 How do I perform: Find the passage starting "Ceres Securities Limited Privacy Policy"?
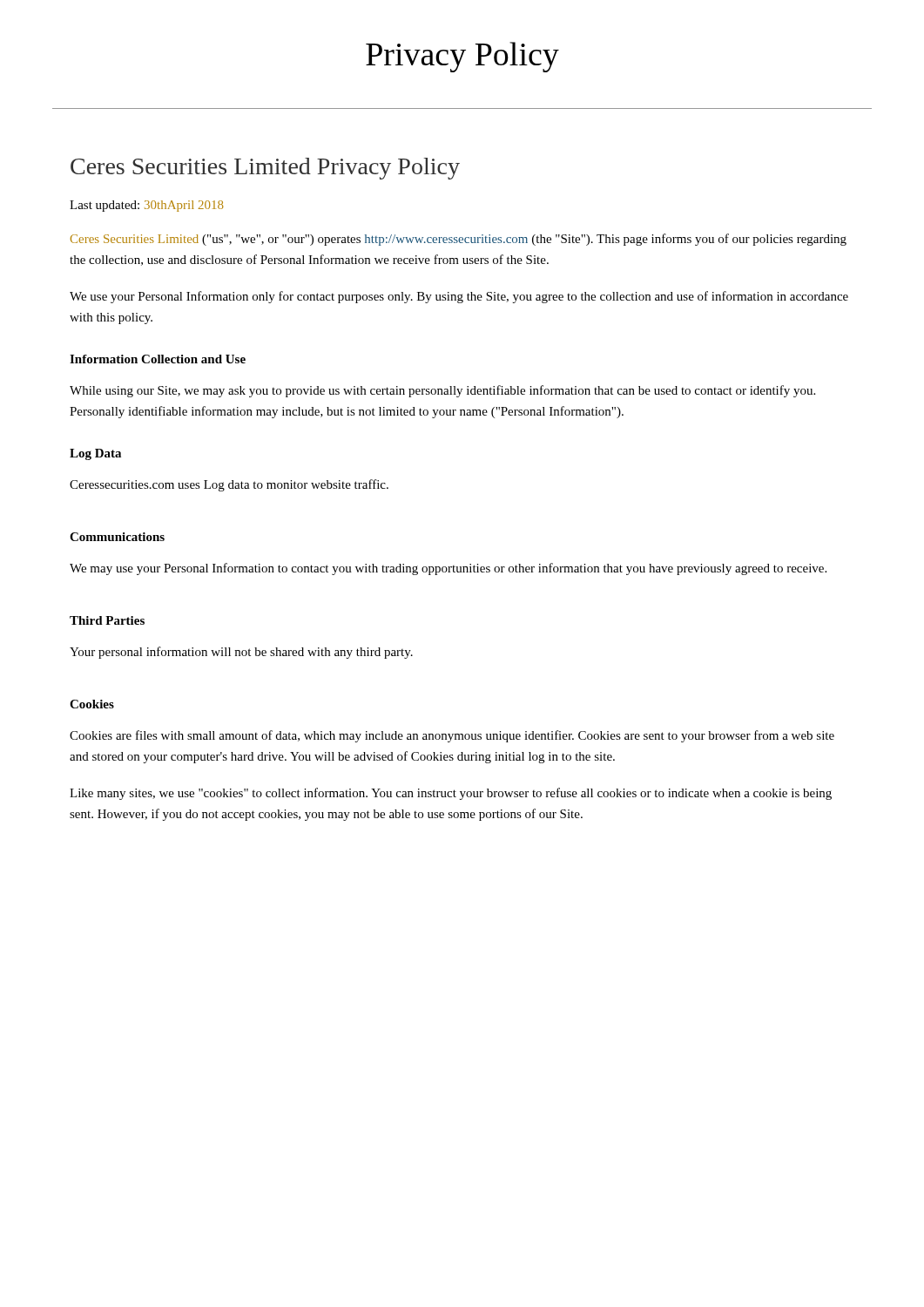(462, 166)
